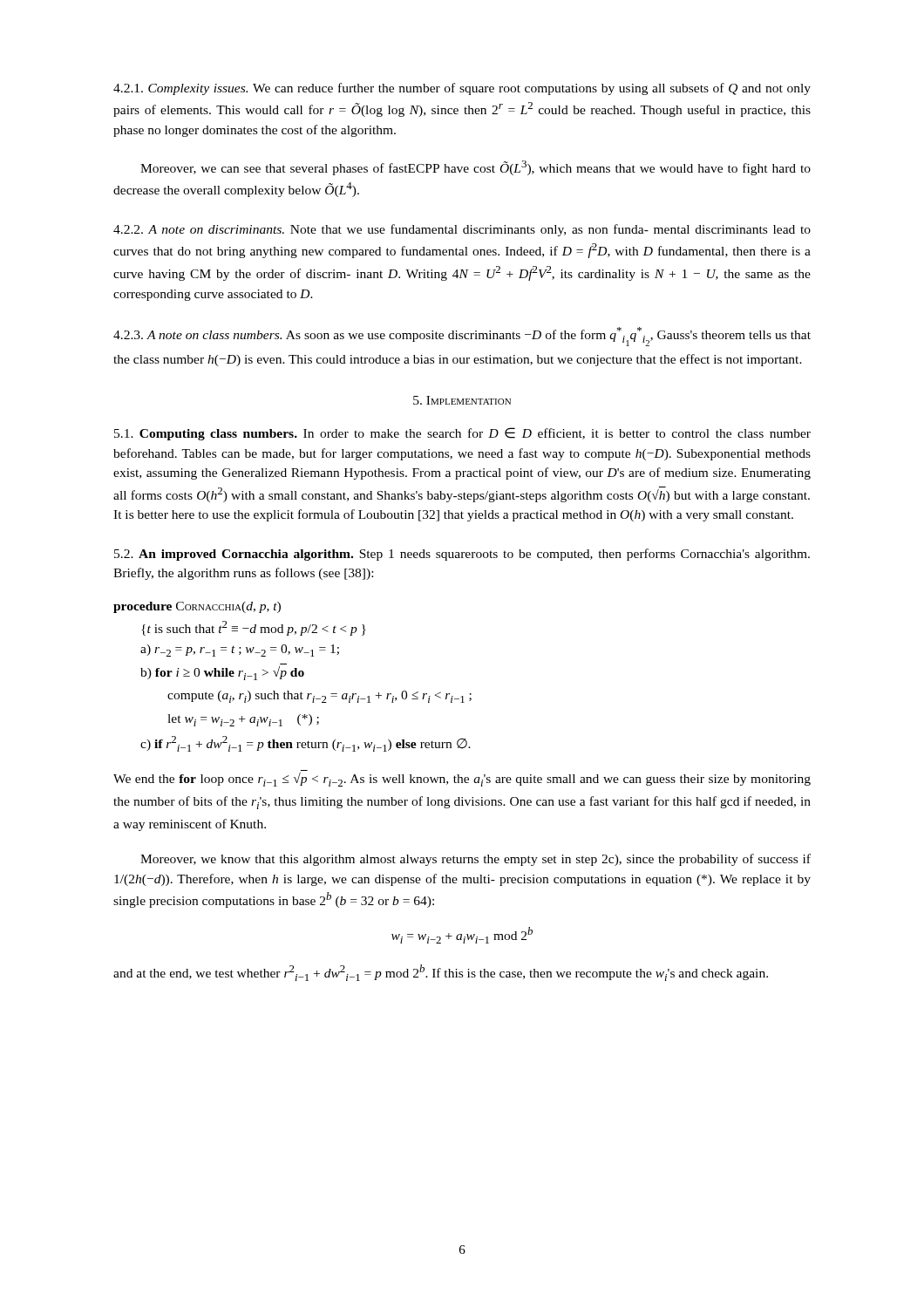Point to the block beginning "2. An improved Cornacchia algorithm. Step 1 needs"
This screenshot has height=1308, width=924.
click(462, 564)
